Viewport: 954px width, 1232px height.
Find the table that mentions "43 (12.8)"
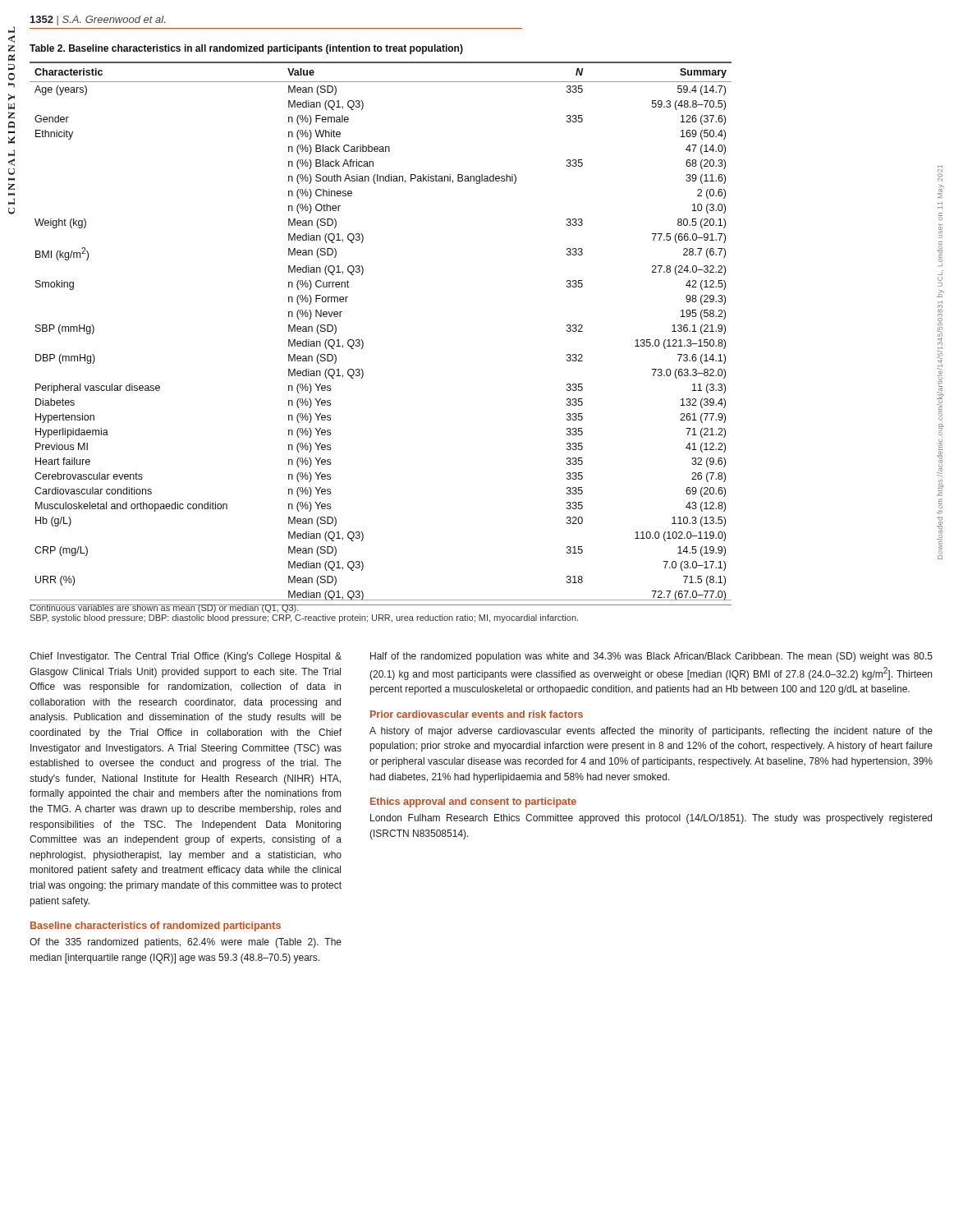[x=381, y=334]
